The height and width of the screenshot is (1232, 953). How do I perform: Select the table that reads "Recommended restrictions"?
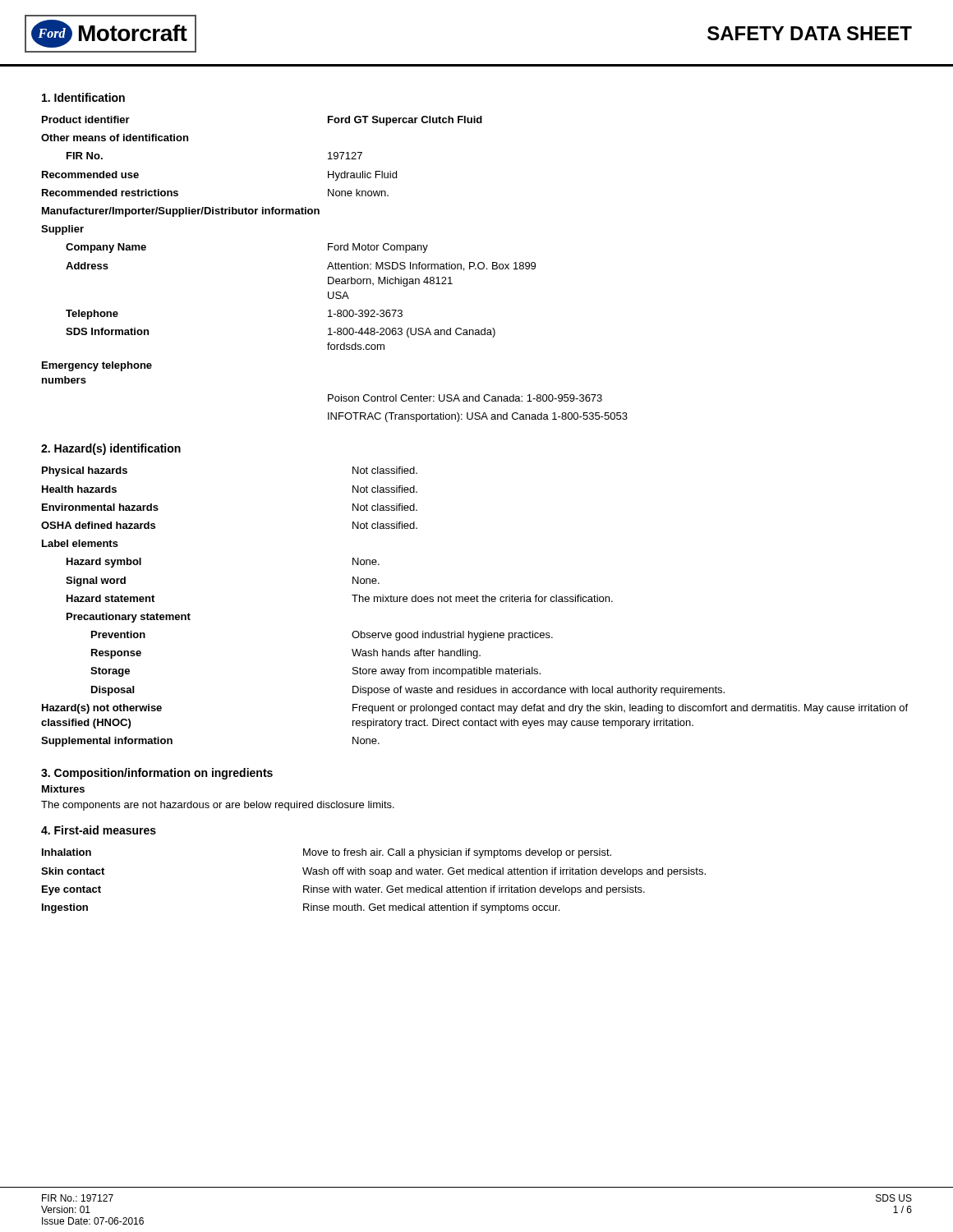(x=476, y=268)
